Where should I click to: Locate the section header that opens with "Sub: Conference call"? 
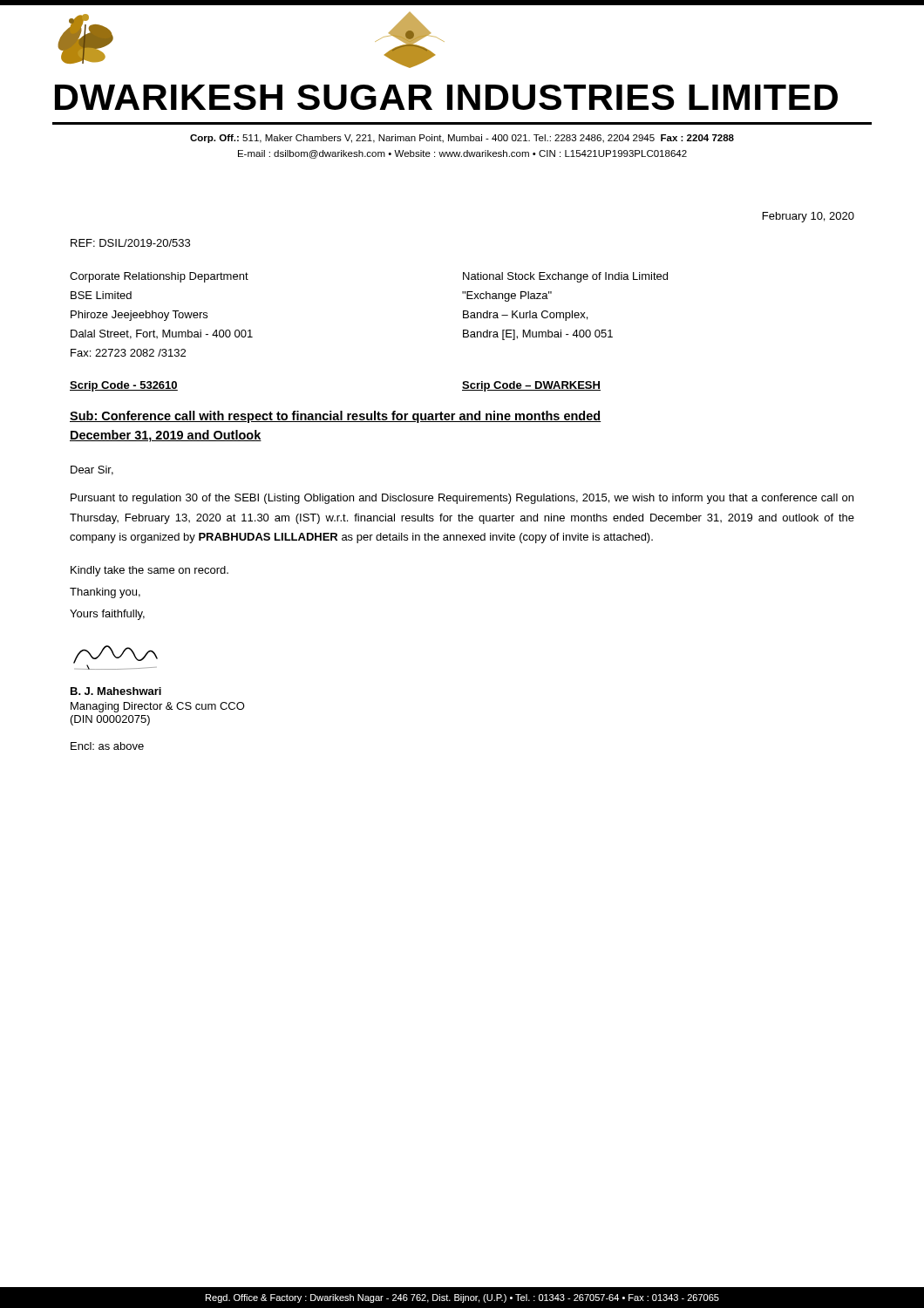pyautogui.click(x=335, y=426)
